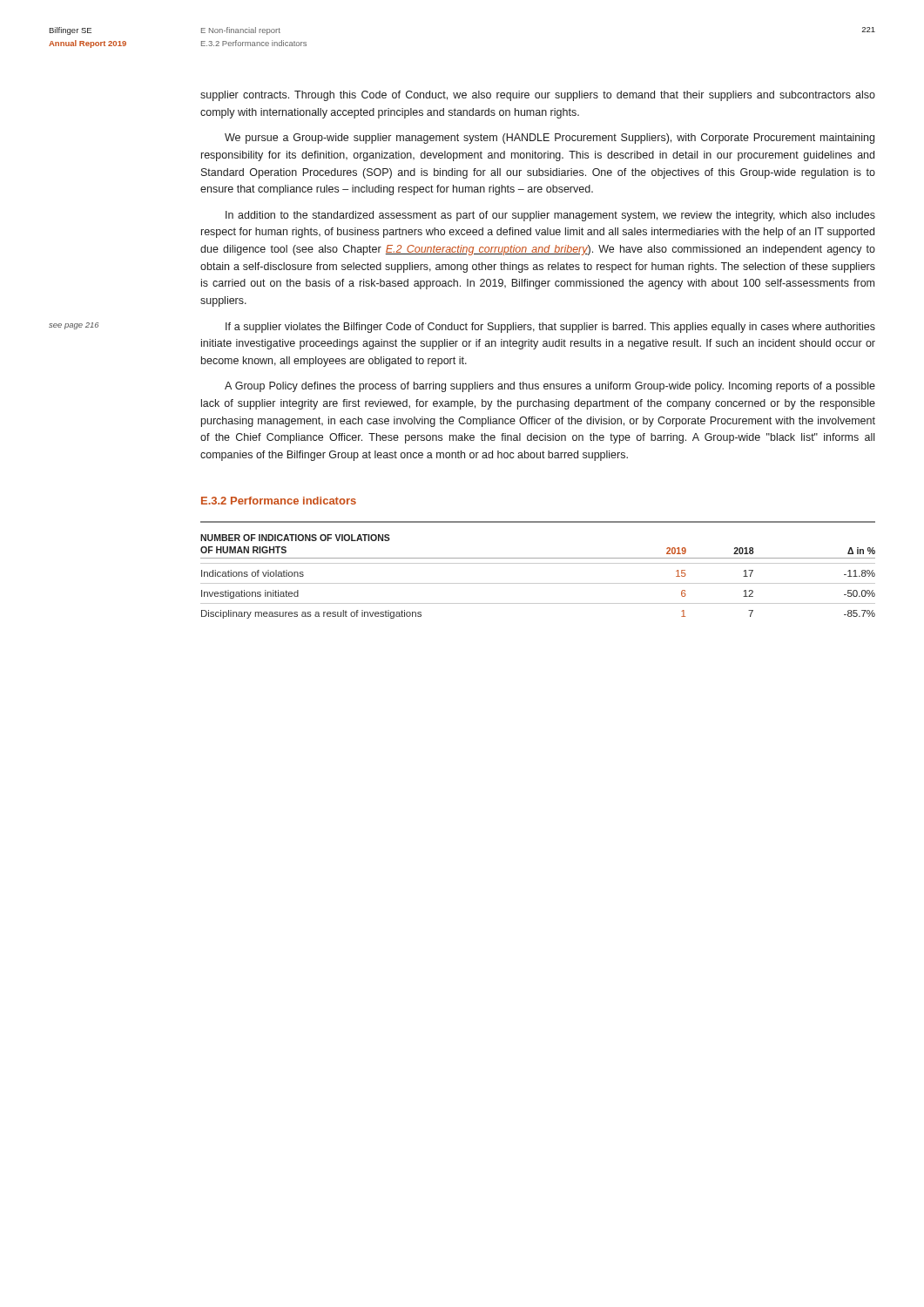
Task: Where is the passage that starts "We pursue a Group-wide supplier management system (HANDLE"?
Action: 538,164
